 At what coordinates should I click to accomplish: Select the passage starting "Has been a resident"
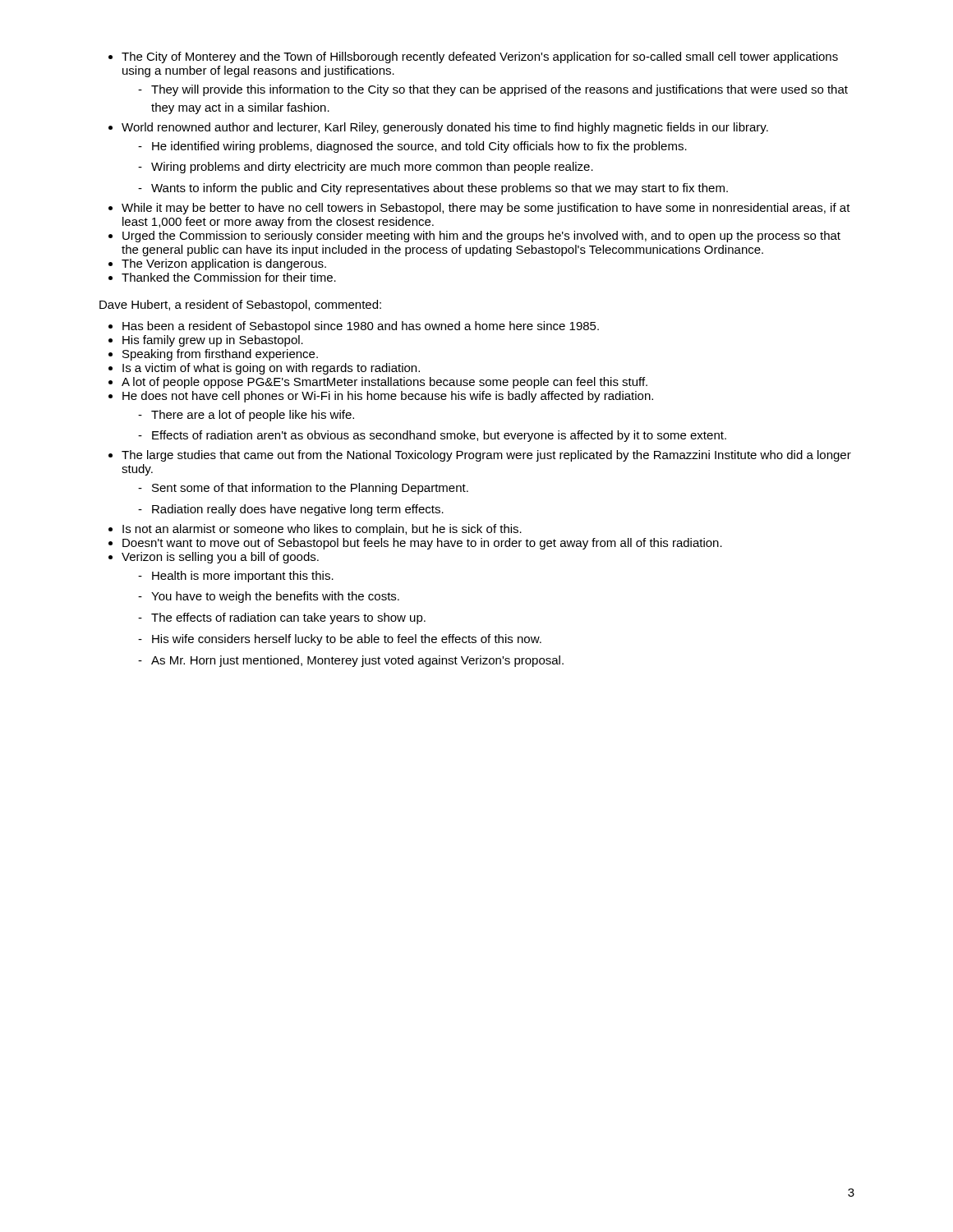[x=488, y=325]
